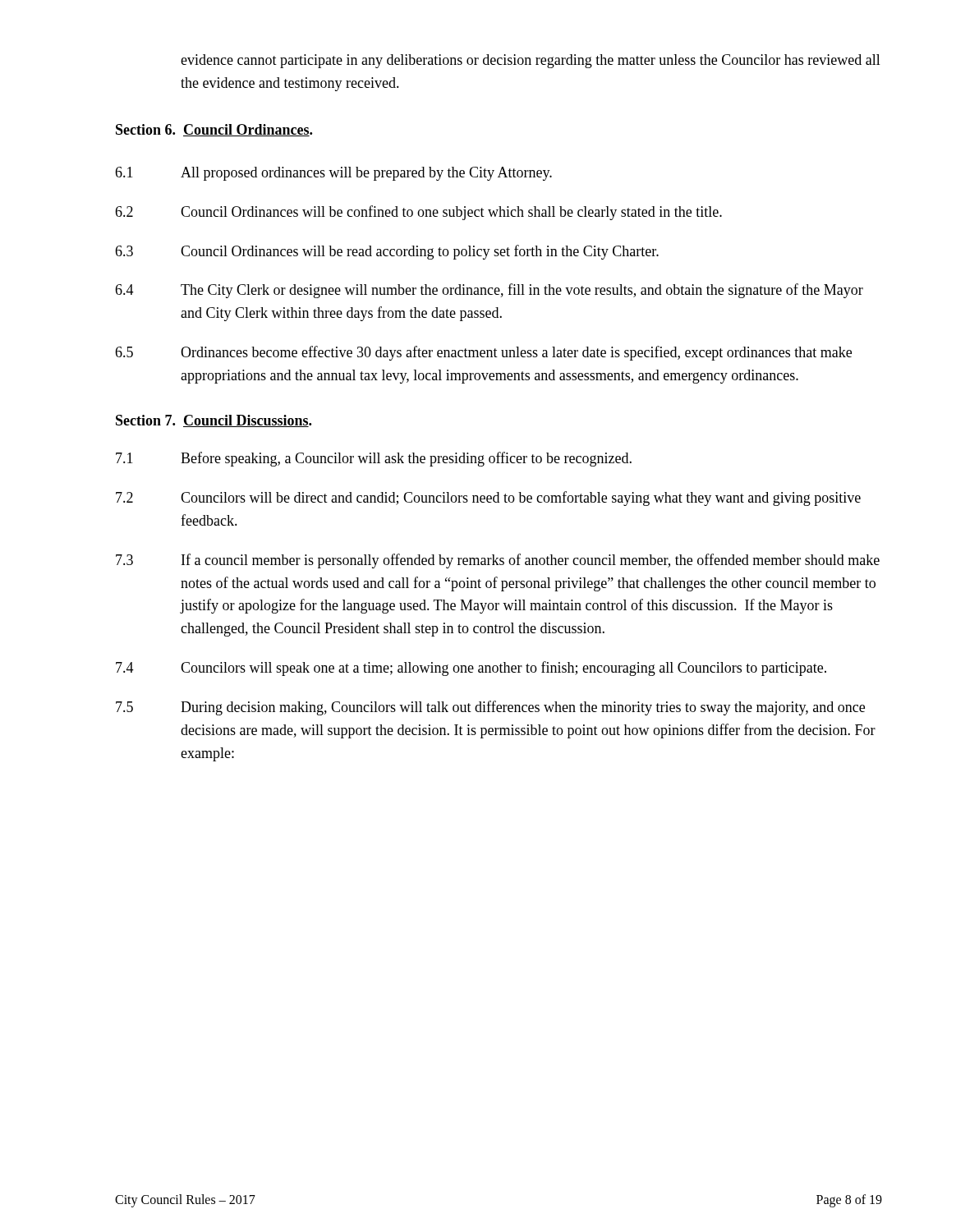Click on the list item with the text "6.4 The City Clerk or designee"
Screen dimensions: 1232x956
tap(499, 303)
